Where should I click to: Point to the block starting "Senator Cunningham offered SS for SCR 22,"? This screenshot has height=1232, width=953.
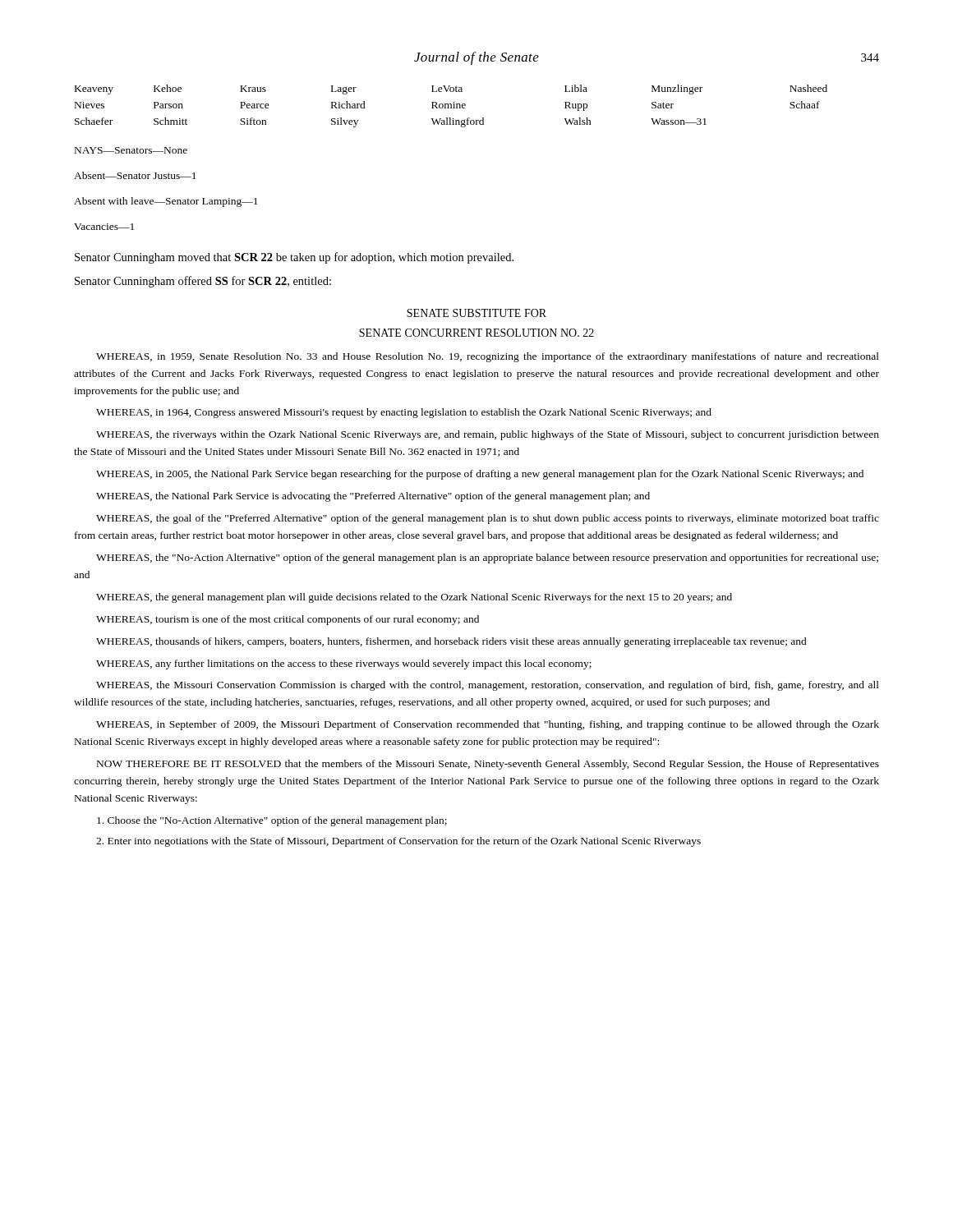pos(203,281)
